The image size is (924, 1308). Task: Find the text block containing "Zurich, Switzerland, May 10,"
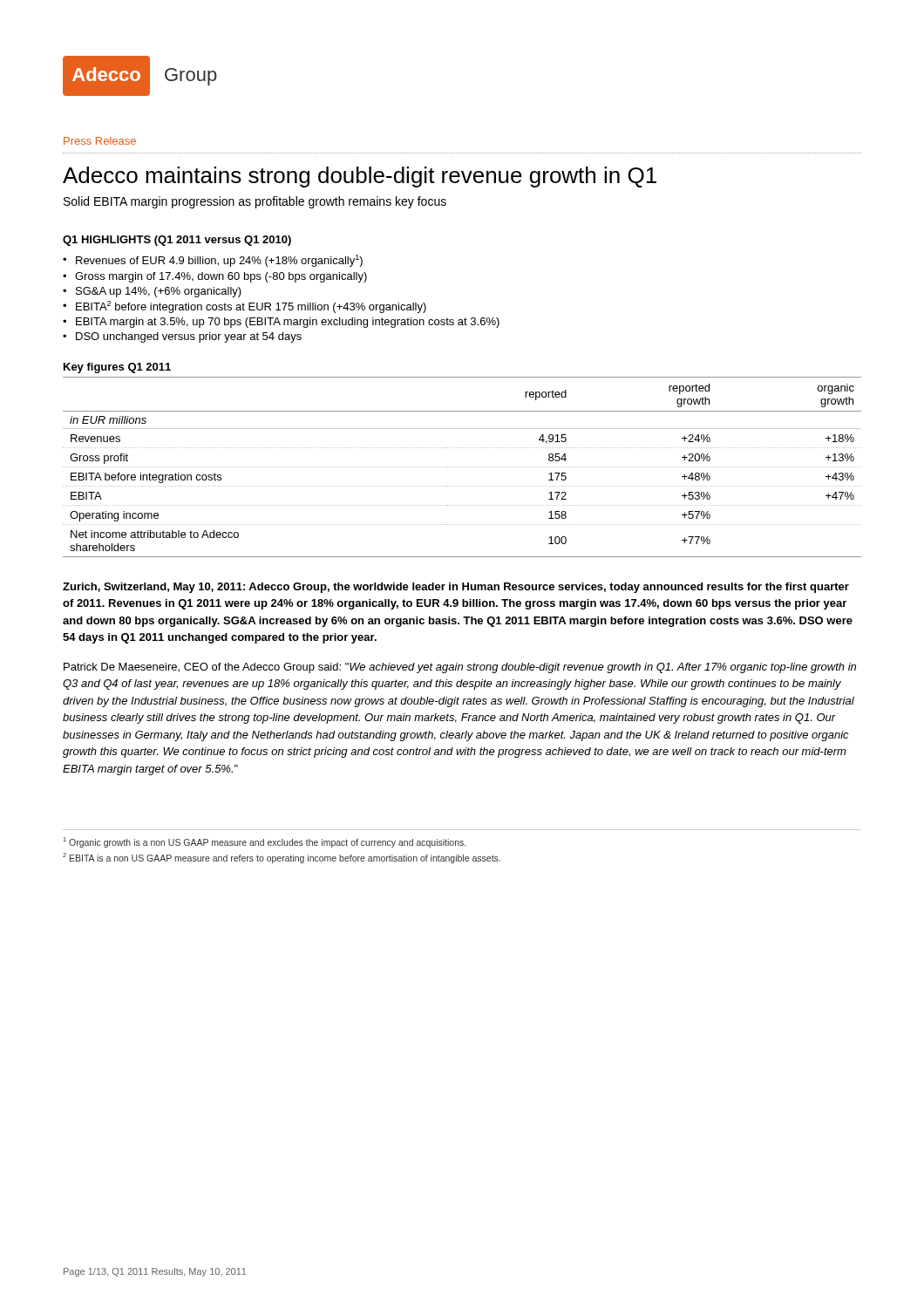[x=458, y=612]
